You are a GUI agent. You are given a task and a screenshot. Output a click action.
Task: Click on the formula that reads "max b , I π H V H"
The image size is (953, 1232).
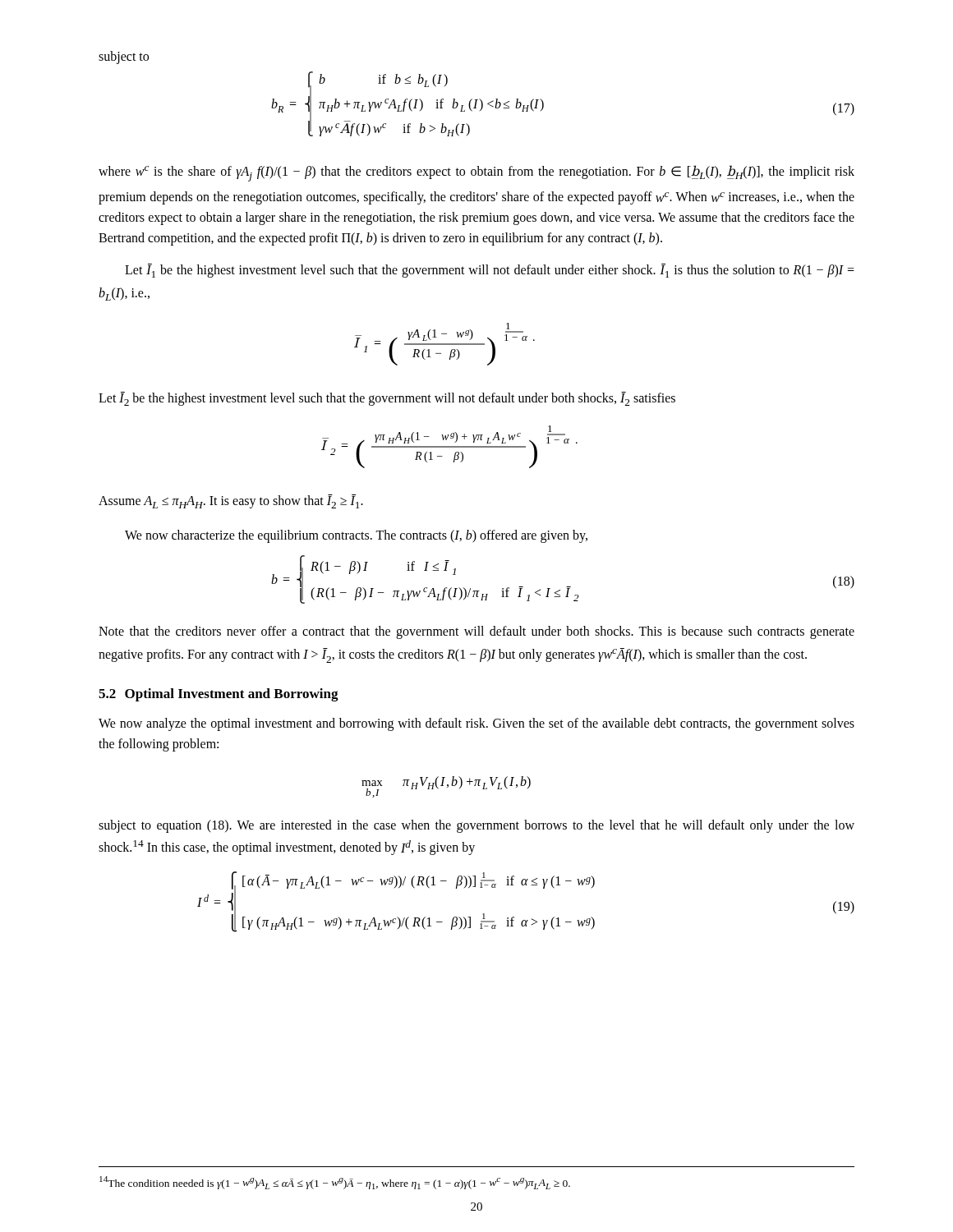[476, 784]
